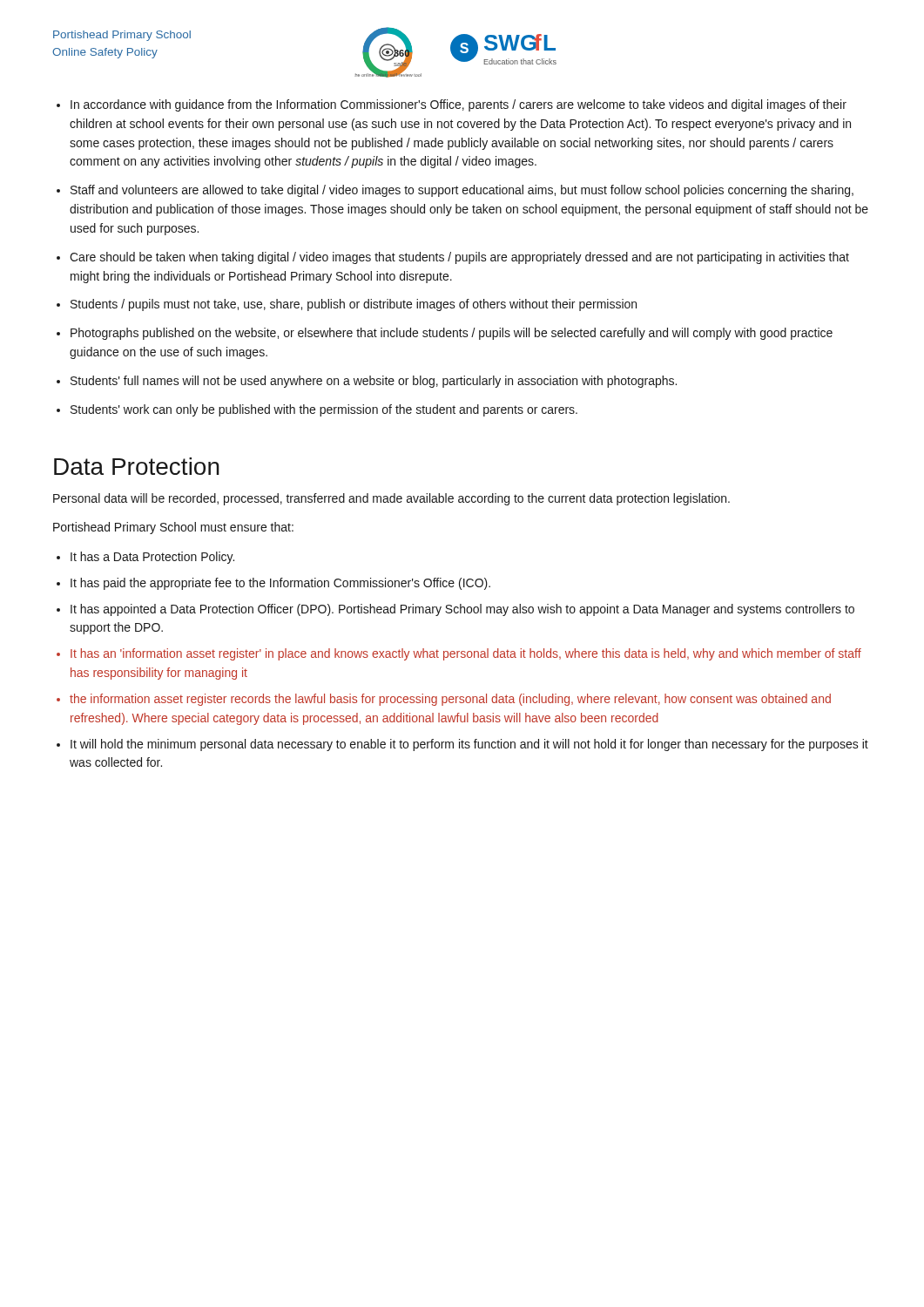
Task: Select the region starting "Care should be taken when"
Action: [x=459, y=266]
